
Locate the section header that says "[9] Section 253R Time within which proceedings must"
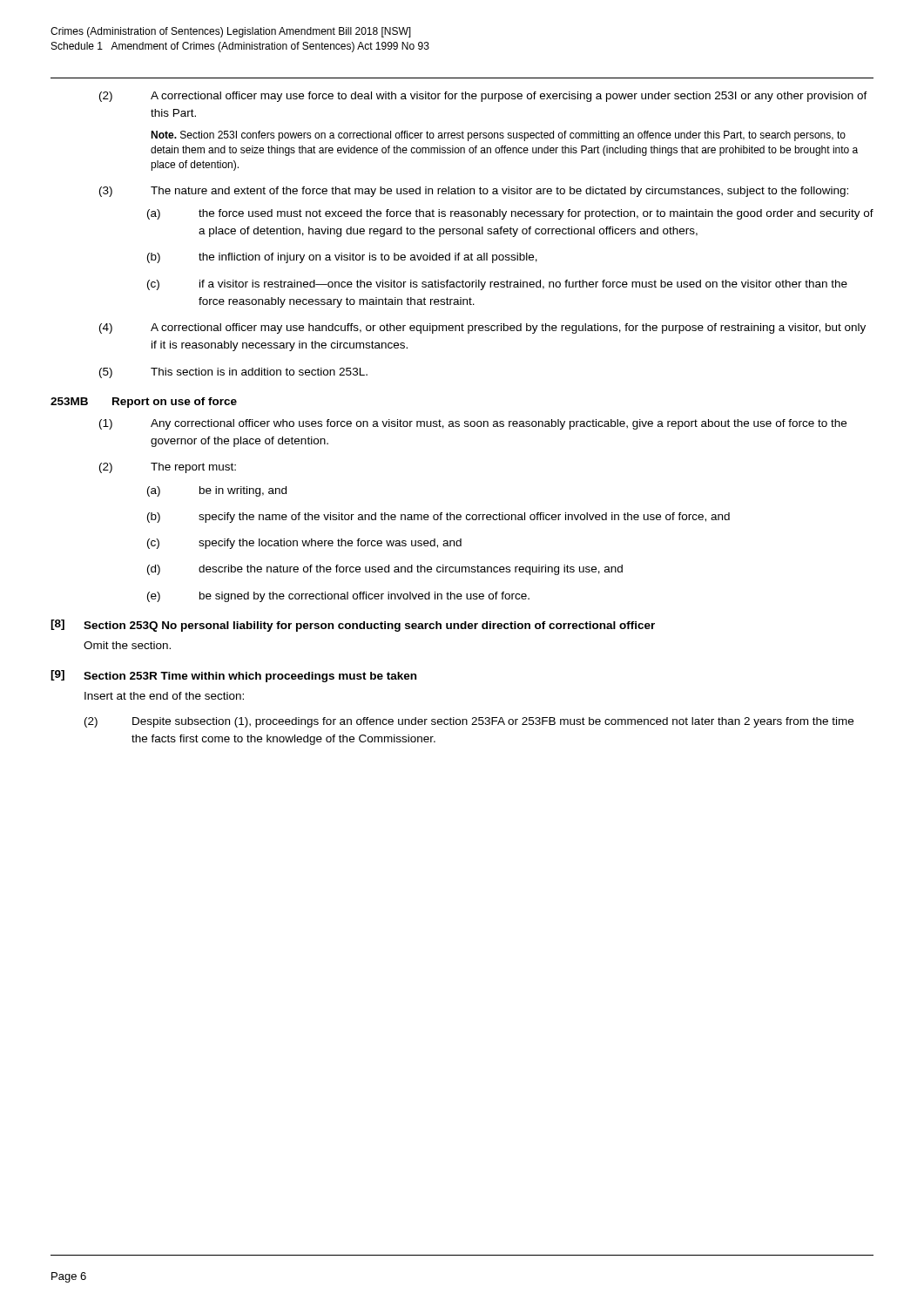click(462, 707)
